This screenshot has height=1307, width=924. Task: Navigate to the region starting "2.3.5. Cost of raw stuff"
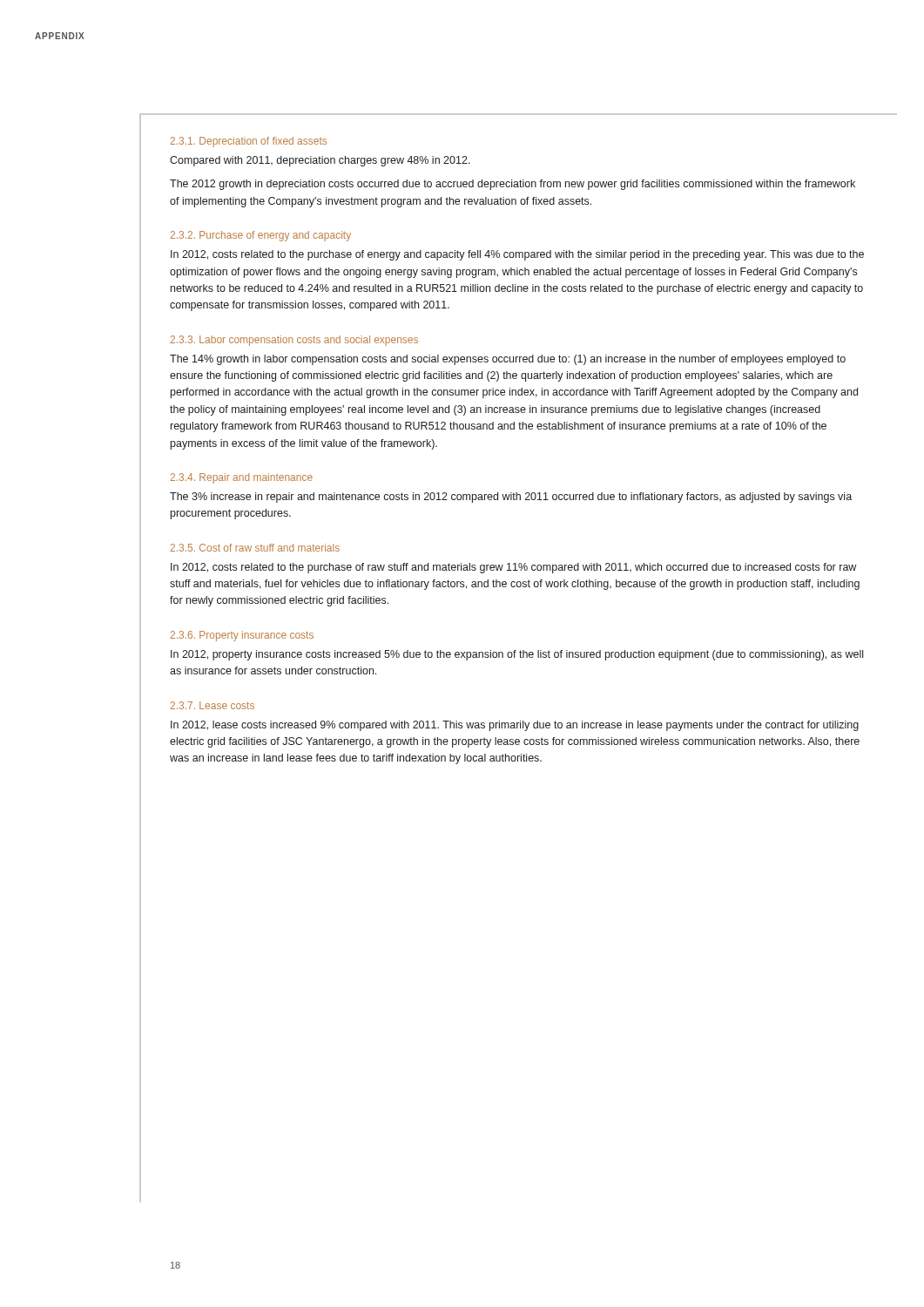coord(255,548)
